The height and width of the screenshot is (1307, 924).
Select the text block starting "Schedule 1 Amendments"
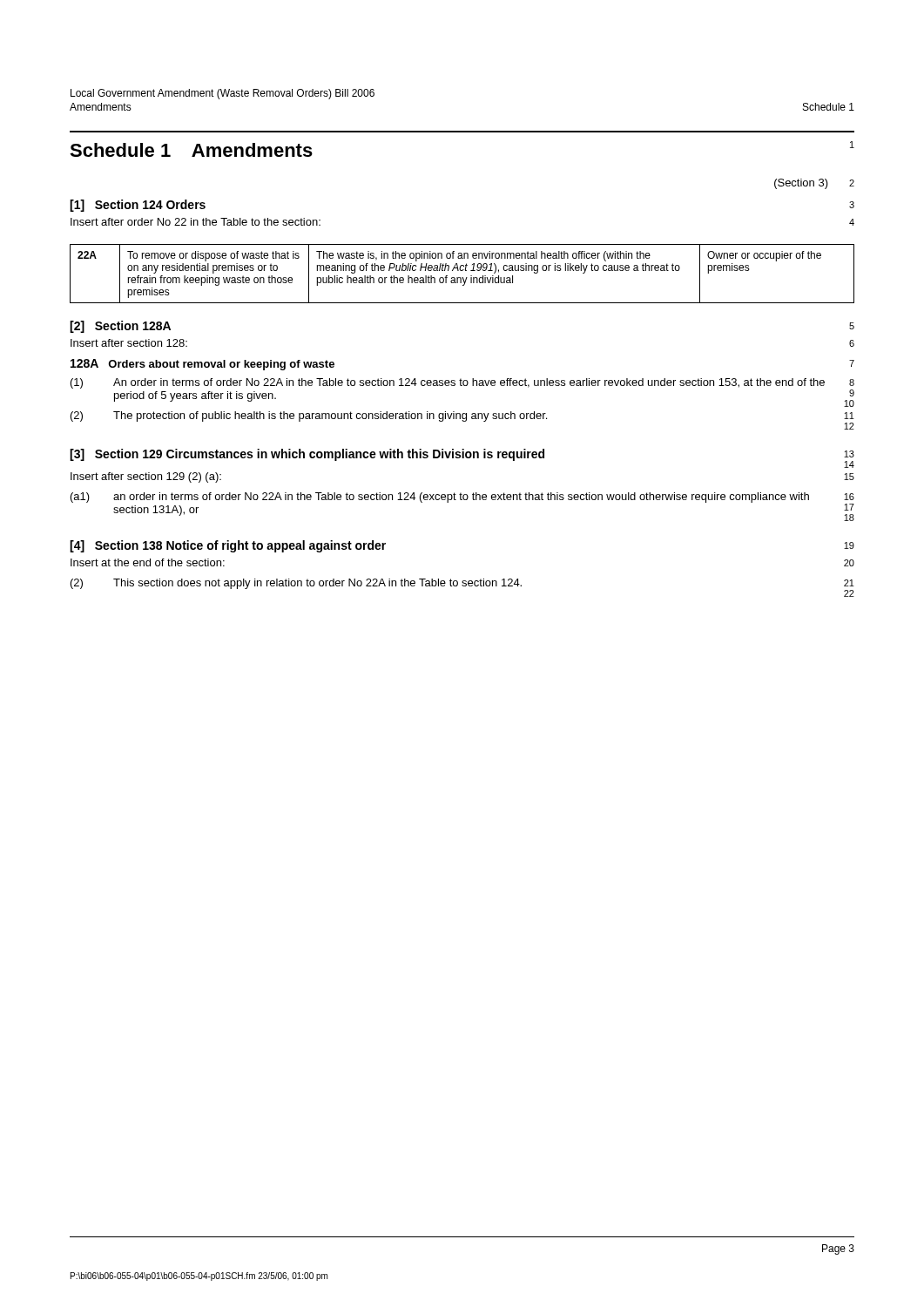(191, 150)
